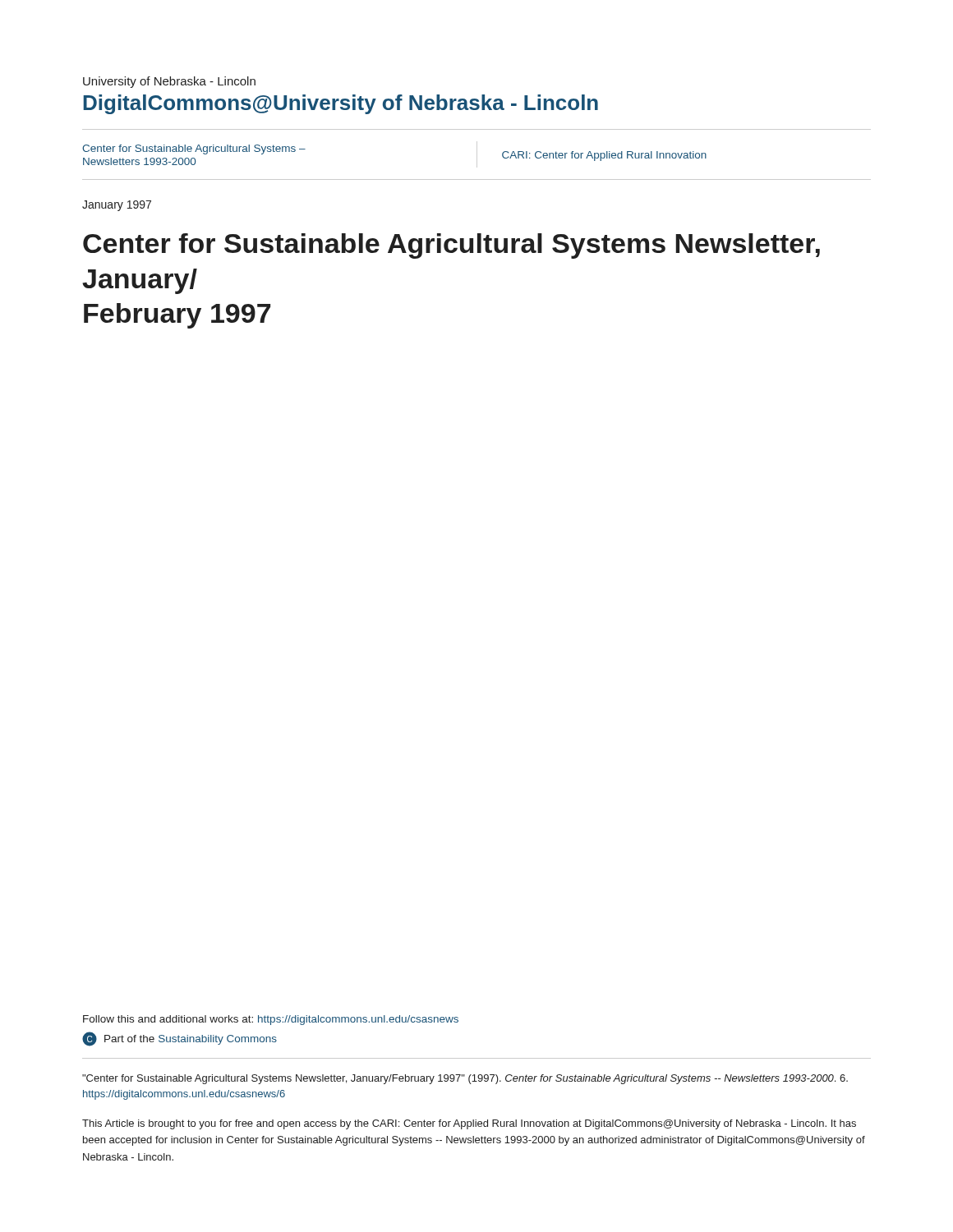The height and width of the screenshot is (1232, 953).
Task: Navigate to the element starting "Follow this and additional works at:"
Action: pos(271,1018)
